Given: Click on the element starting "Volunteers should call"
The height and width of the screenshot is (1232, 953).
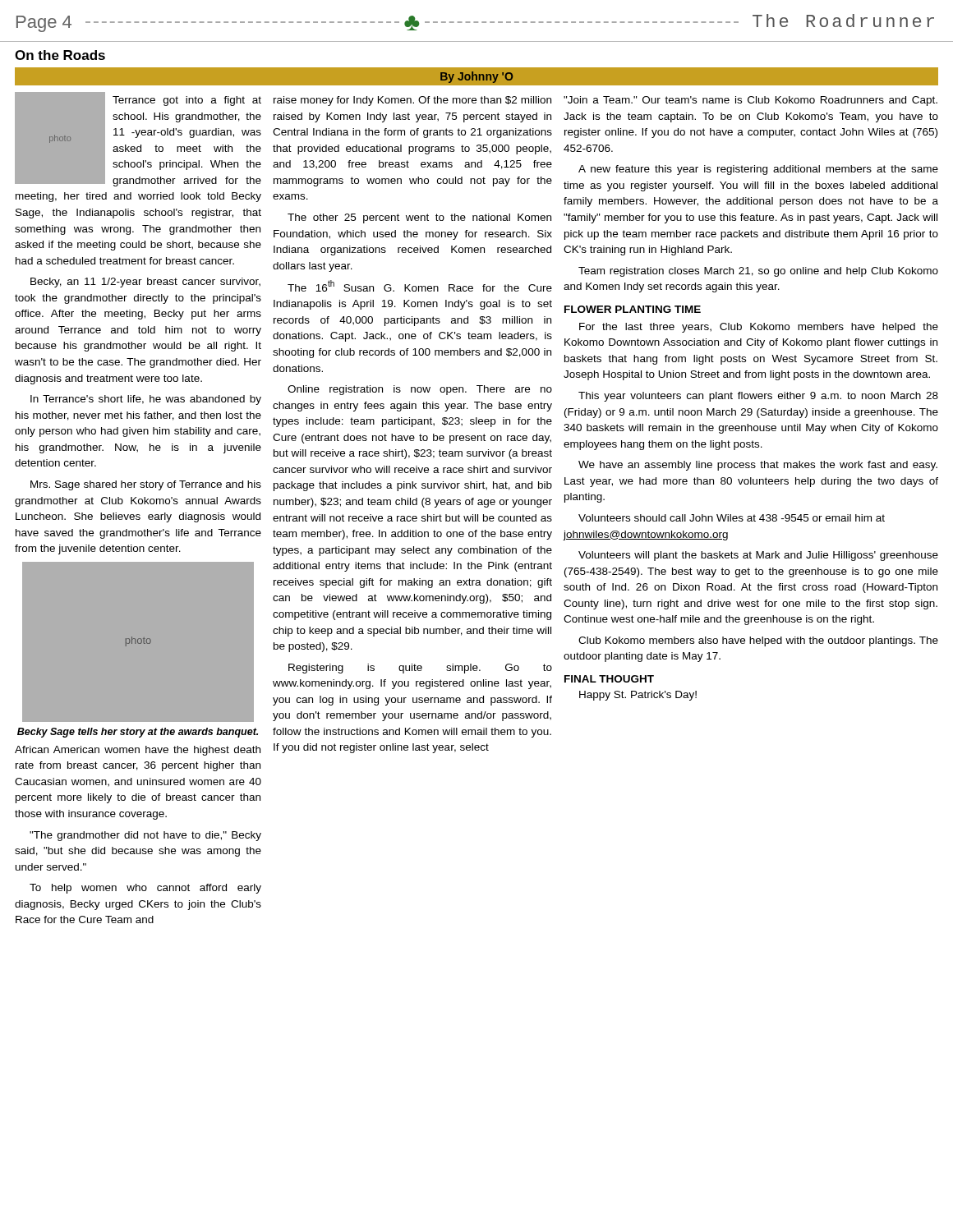Looking at the screenshot, I should (724, 526).
